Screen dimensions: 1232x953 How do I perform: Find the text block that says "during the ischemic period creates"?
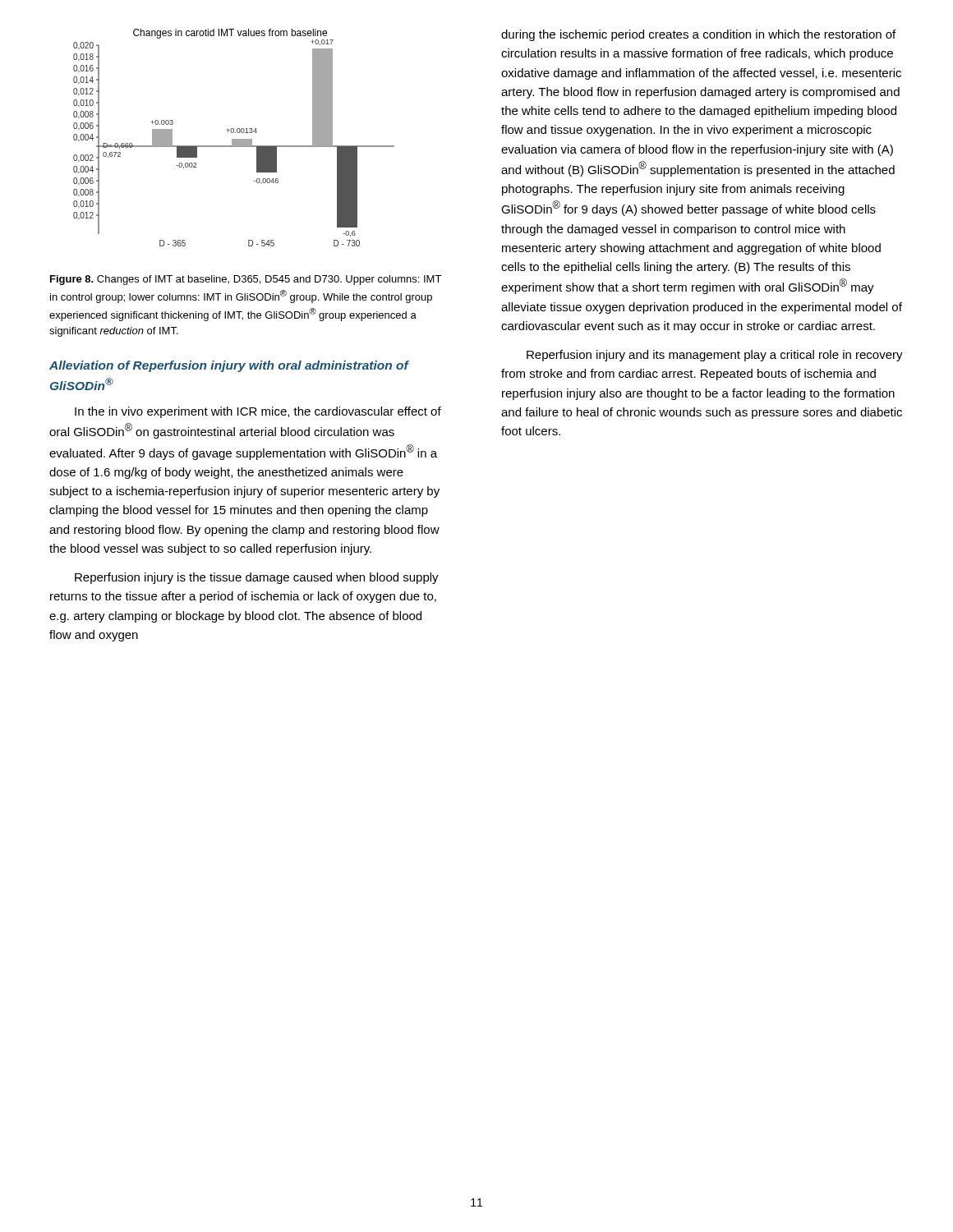702,233
